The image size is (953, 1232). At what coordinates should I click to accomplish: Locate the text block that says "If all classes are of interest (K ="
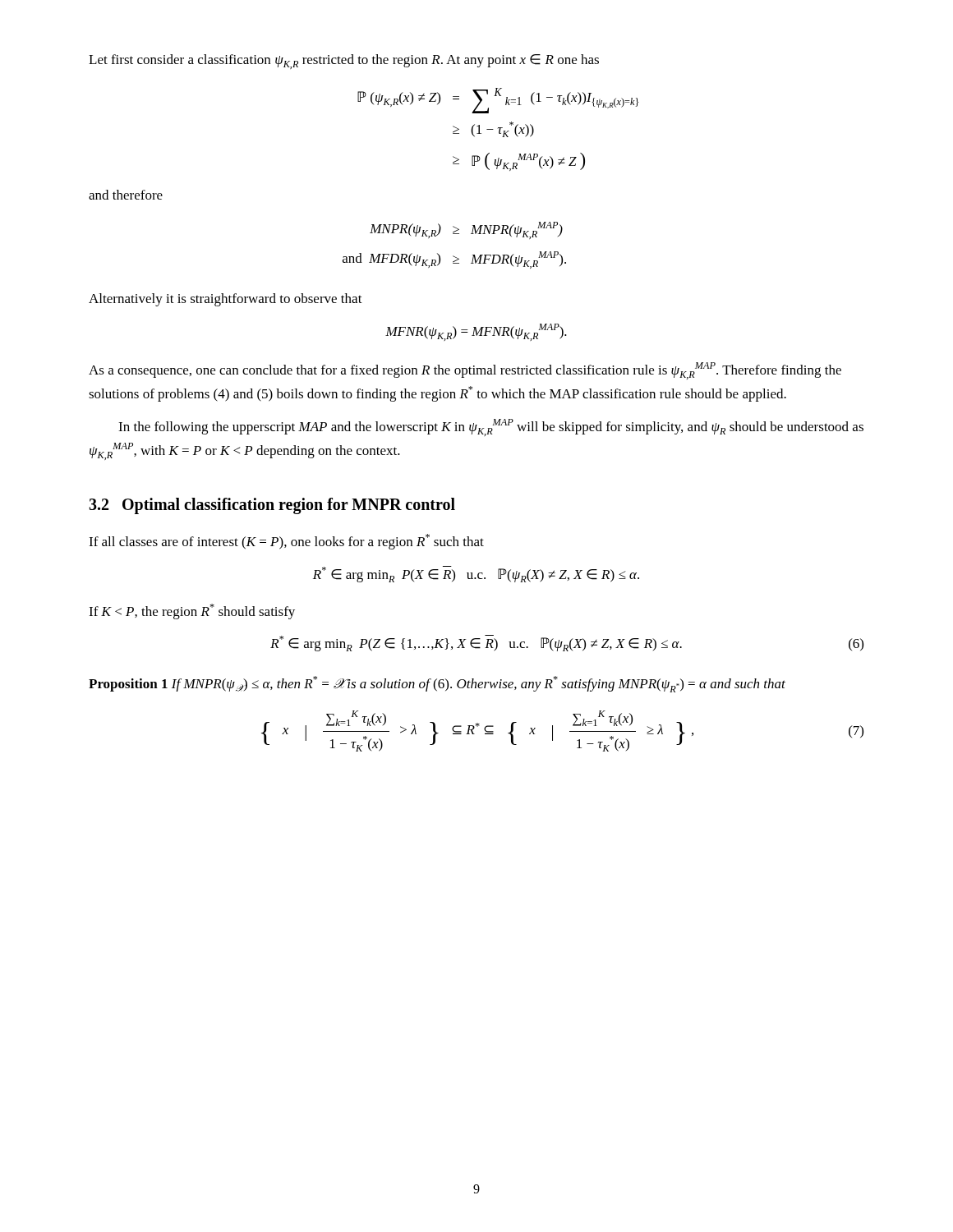476,541
